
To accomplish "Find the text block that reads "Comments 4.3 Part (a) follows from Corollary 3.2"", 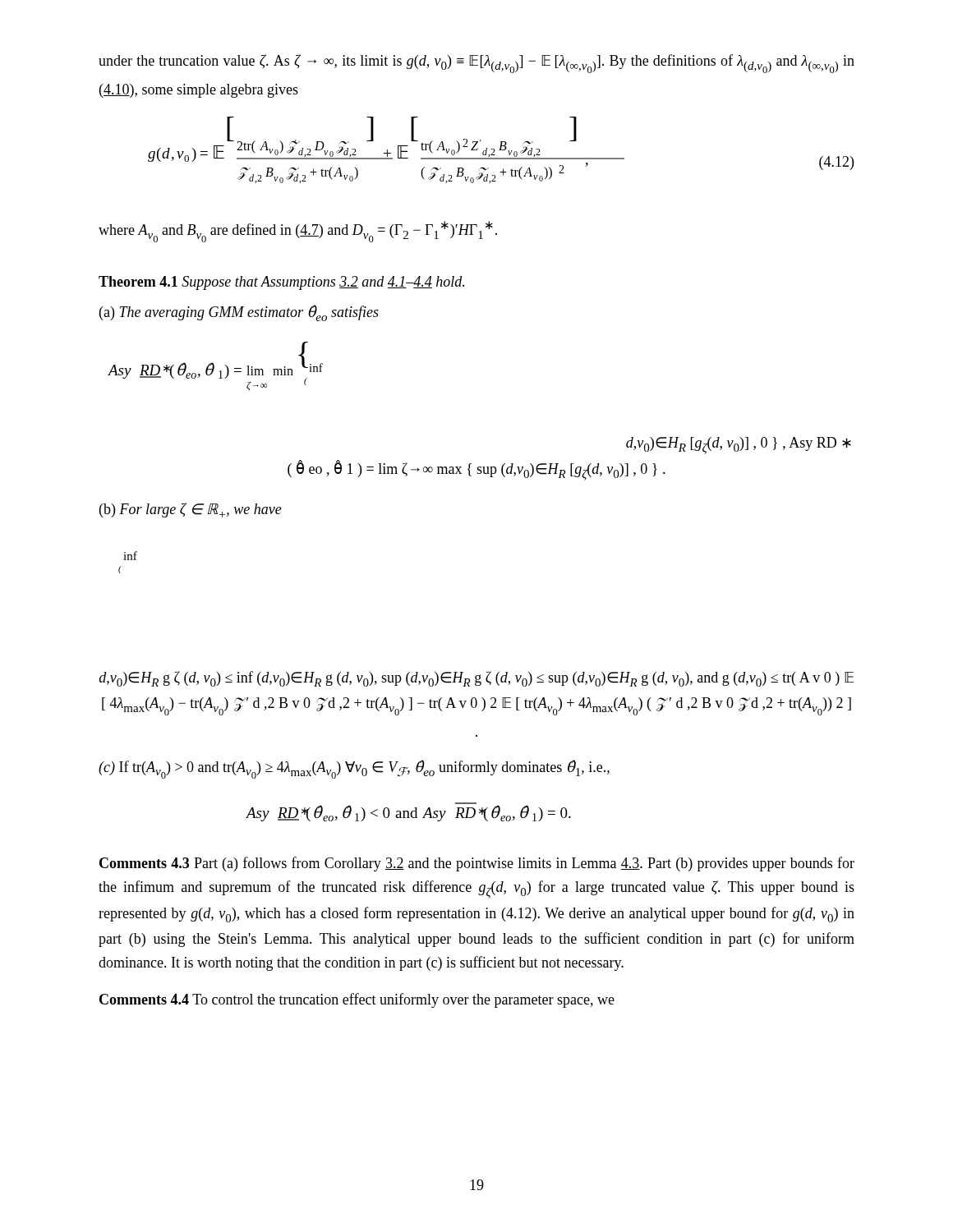I will (x=476, y=913).
